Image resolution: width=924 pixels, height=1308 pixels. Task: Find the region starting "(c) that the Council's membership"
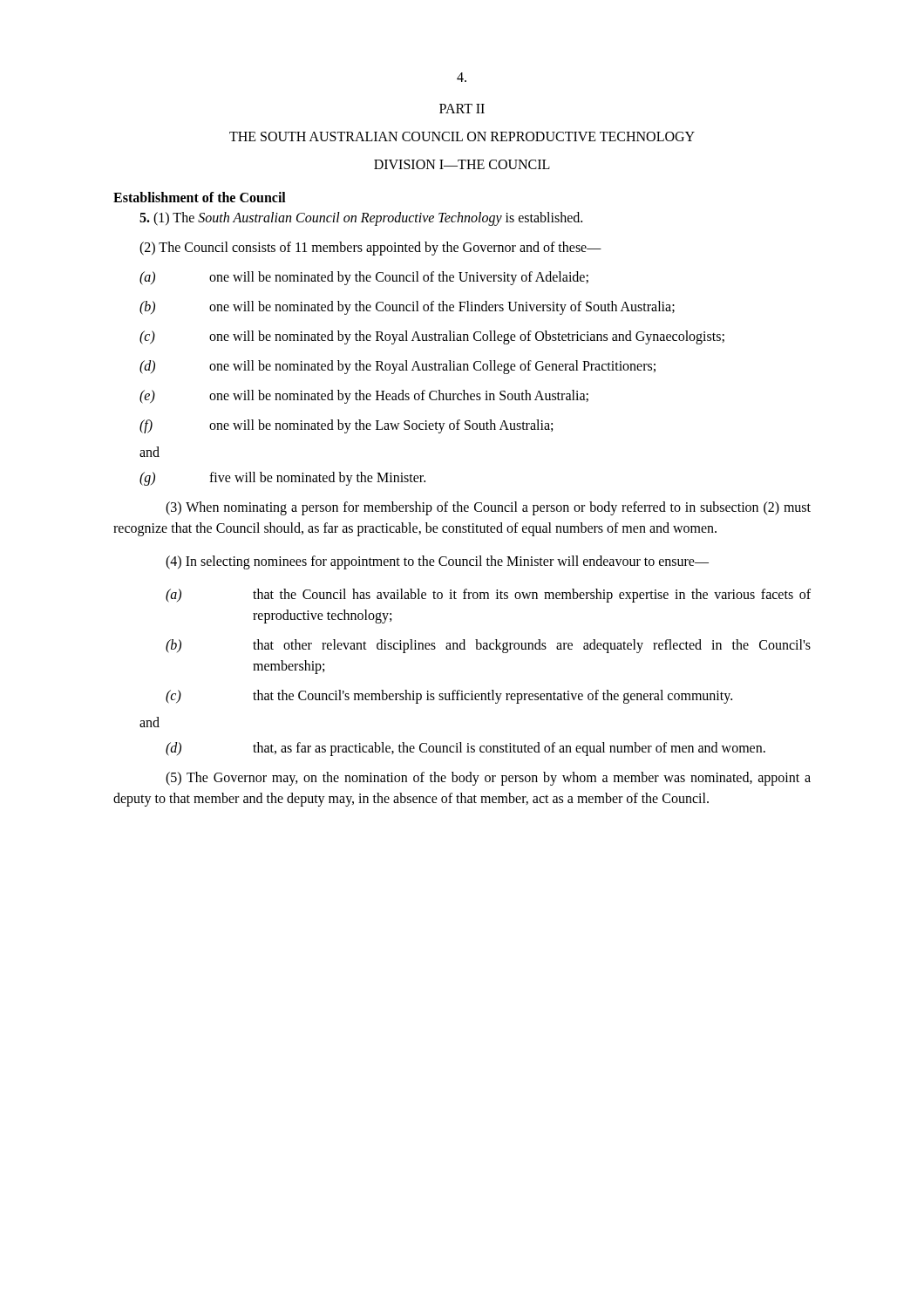coord(462,696)
